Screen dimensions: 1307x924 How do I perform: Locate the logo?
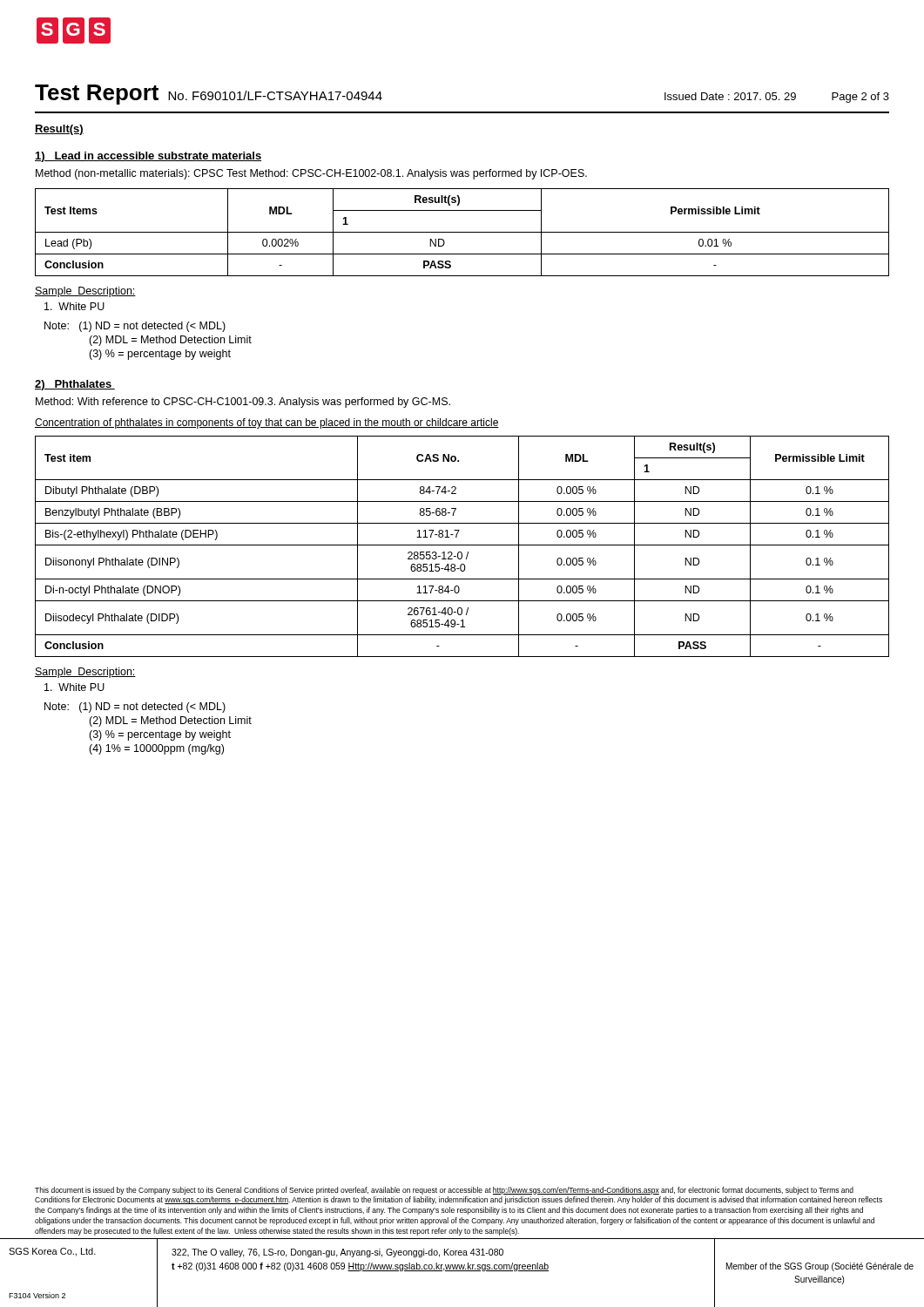(74, 44)
